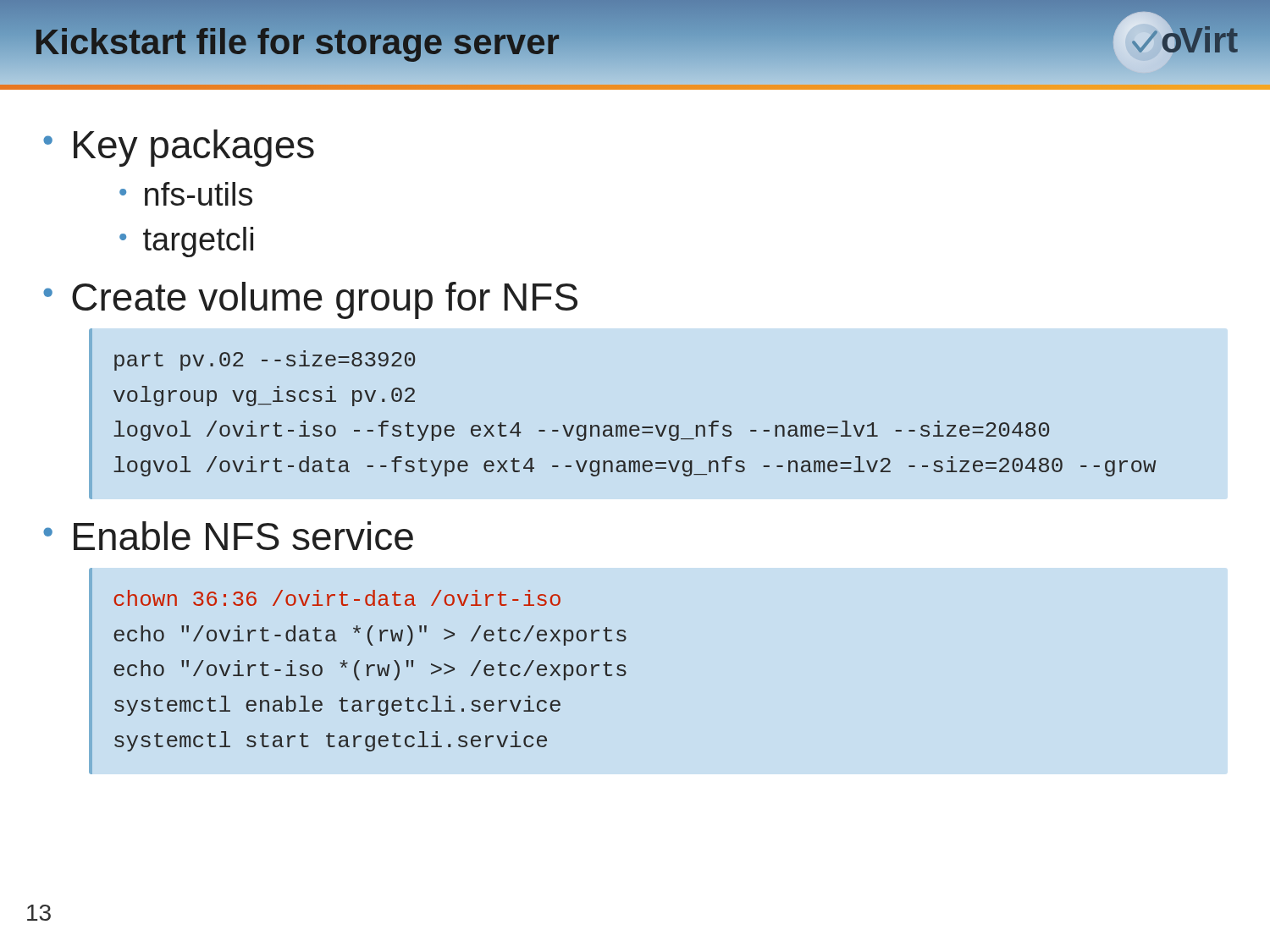Screen dimensions: 952x1270
Task: Locate the list item that says "• targetcli"
Action: pyautogui.click(x=187, y=241)
